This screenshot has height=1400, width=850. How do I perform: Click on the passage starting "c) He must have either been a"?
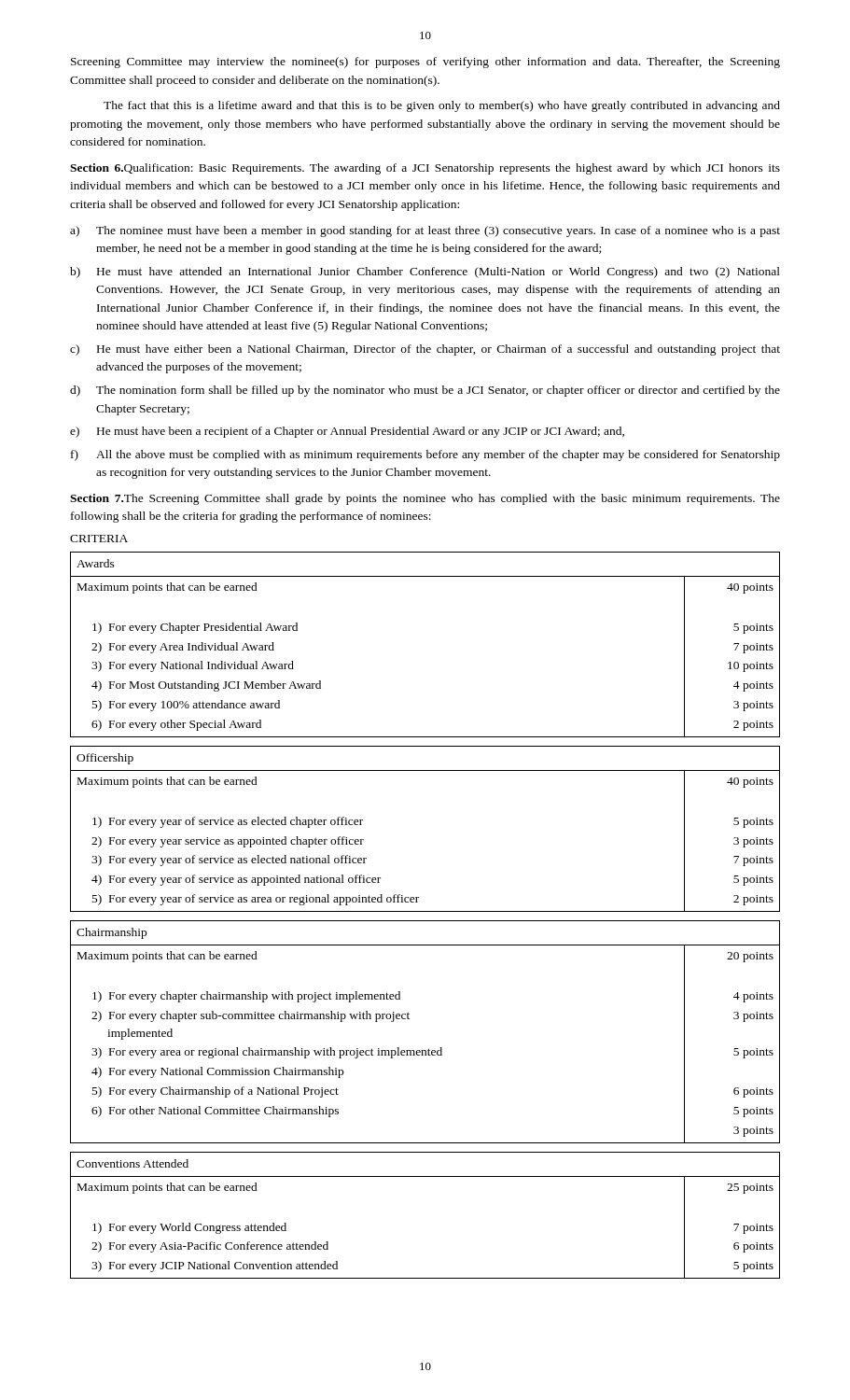[x=425, y=358]
